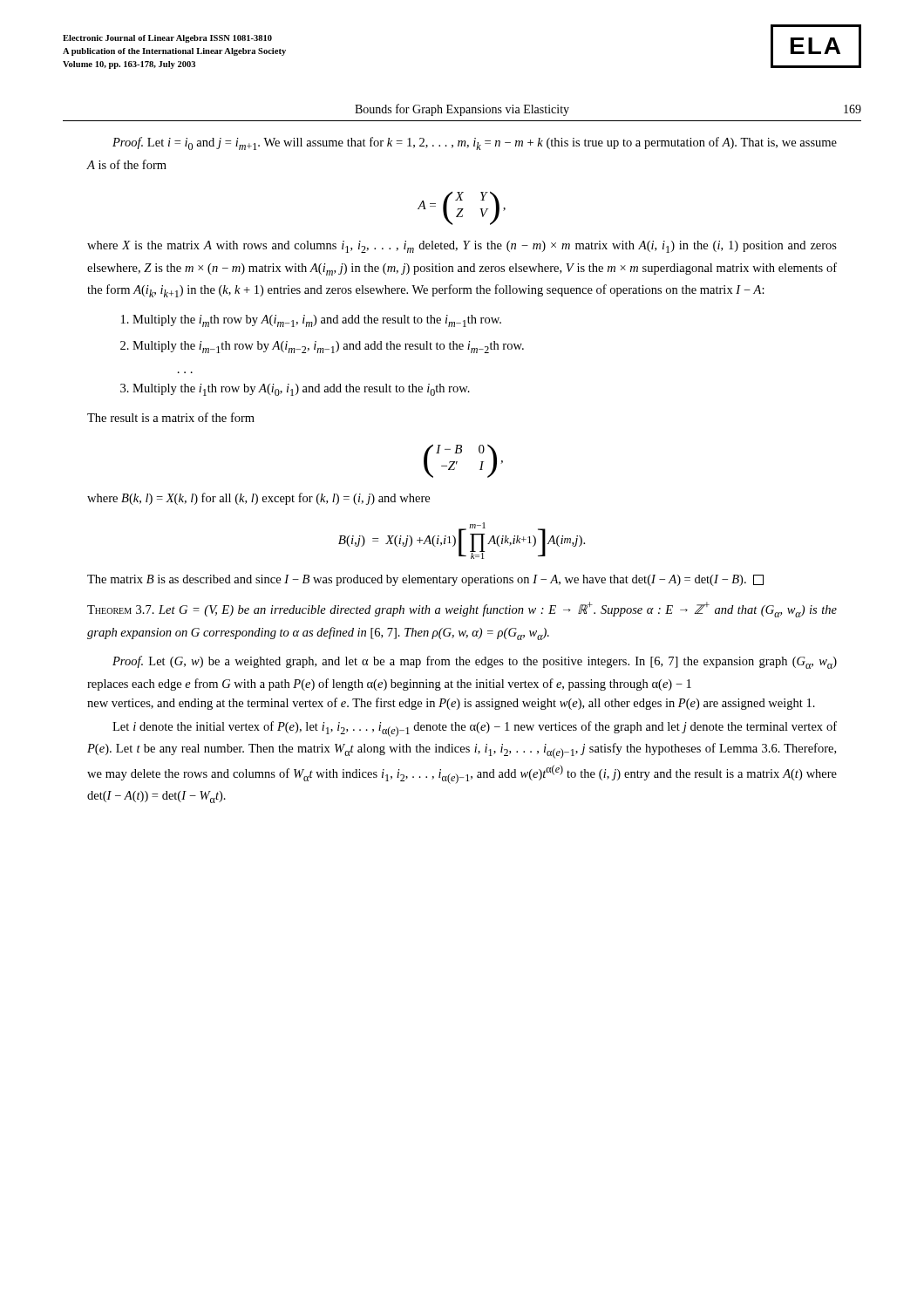Image resolution: width=924 pixels, height=1308 pixels.
Task: Select the text block containing "The matrix B is as described"
Action: (x=425, y=579)
